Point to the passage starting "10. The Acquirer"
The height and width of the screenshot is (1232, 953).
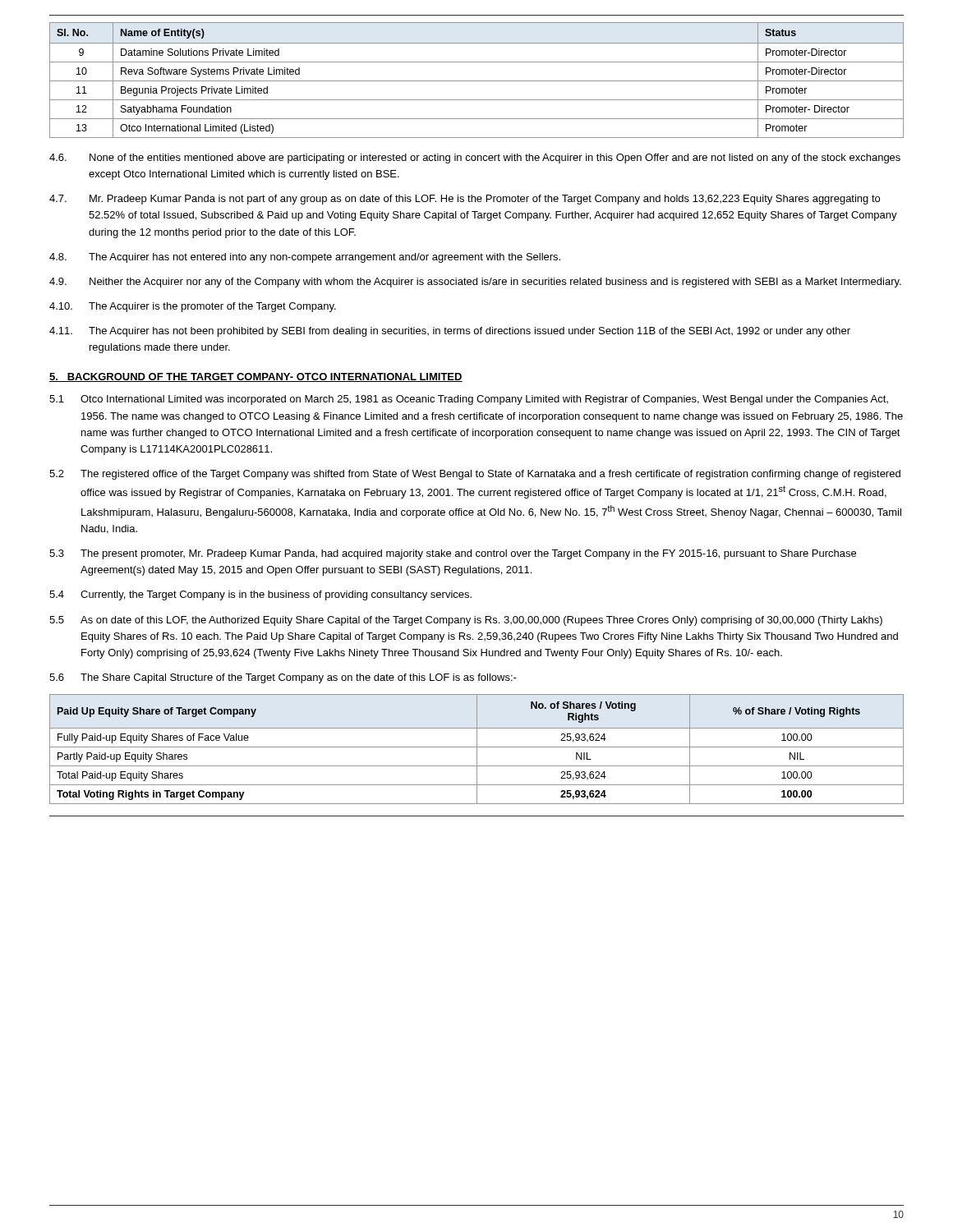click(193, 307)
